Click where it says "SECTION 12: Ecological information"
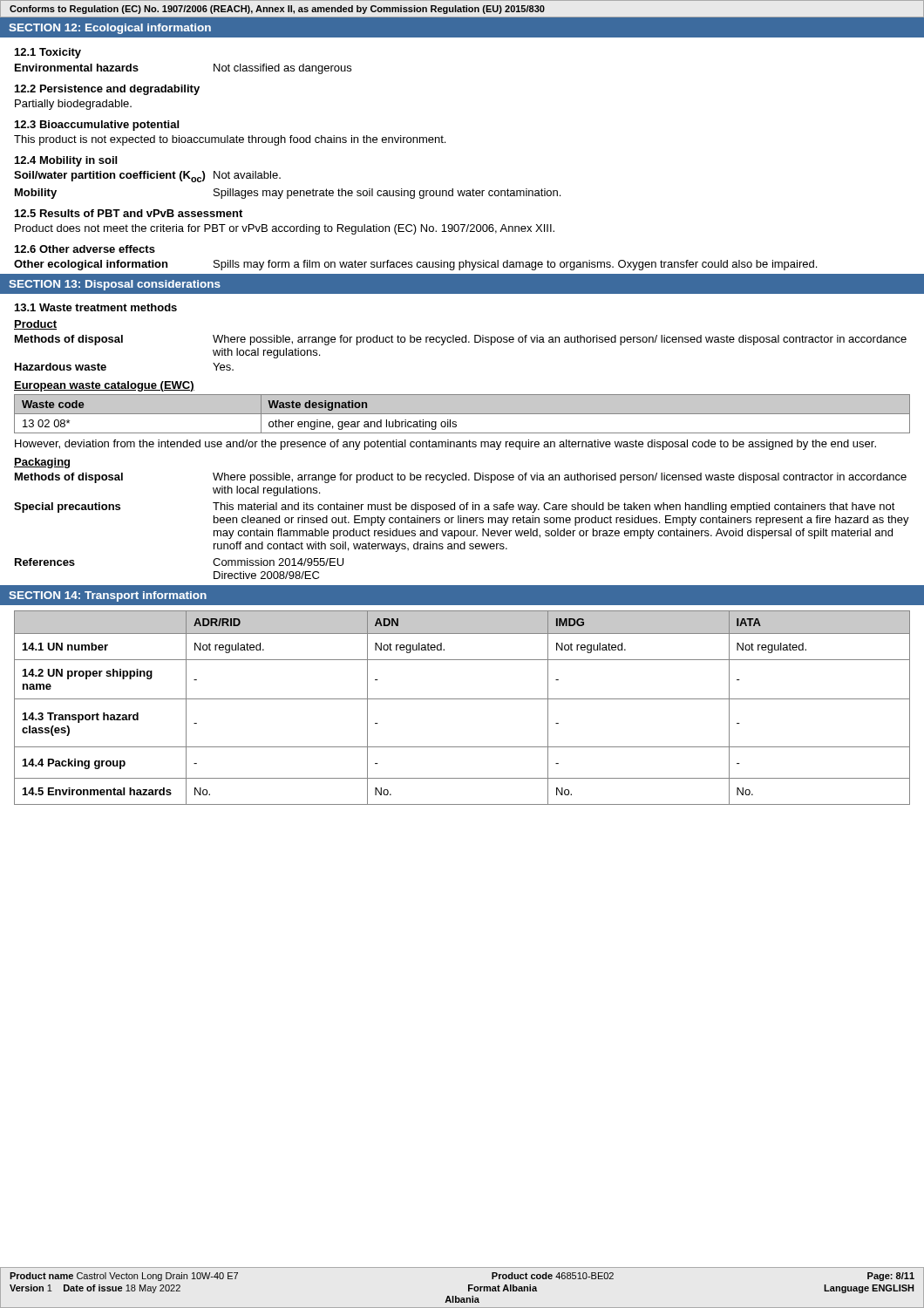Image resolution: width=924 pixels, height=1308 pixels. click(110, 27)
